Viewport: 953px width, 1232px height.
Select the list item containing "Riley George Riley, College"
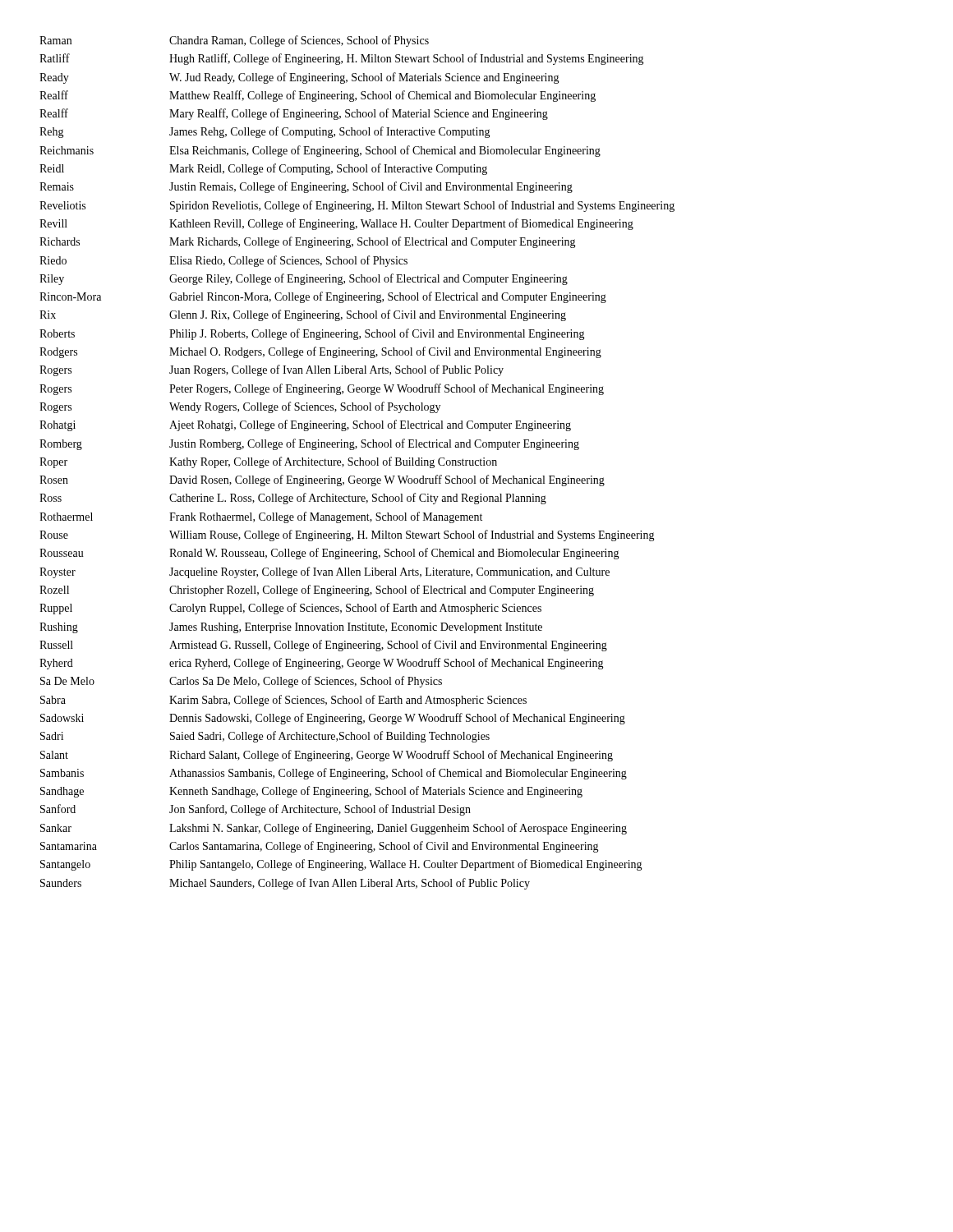click(x=476, y=279)
